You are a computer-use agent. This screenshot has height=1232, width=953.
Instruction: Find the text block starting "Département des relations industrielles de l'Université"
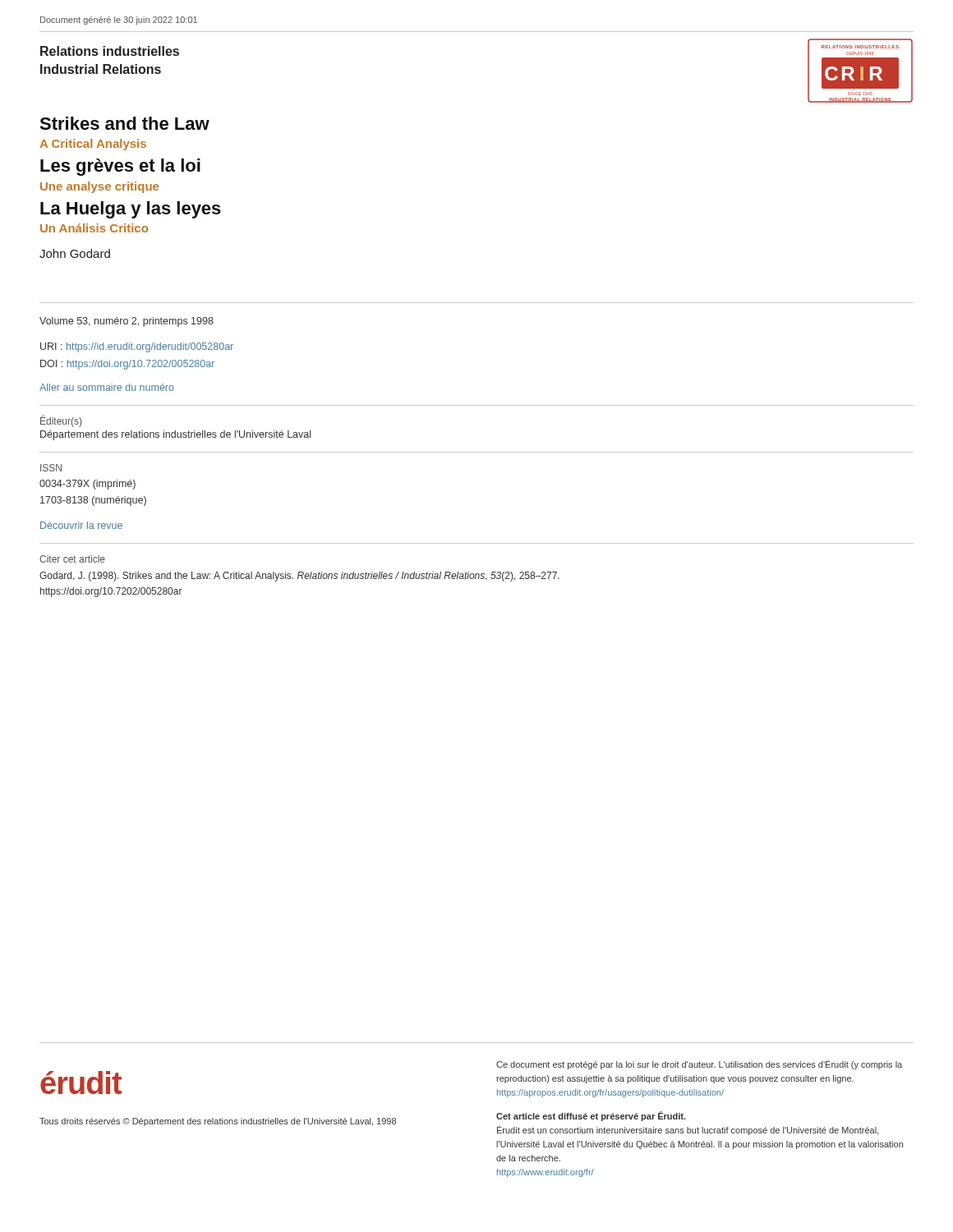[x=175, y=434]
